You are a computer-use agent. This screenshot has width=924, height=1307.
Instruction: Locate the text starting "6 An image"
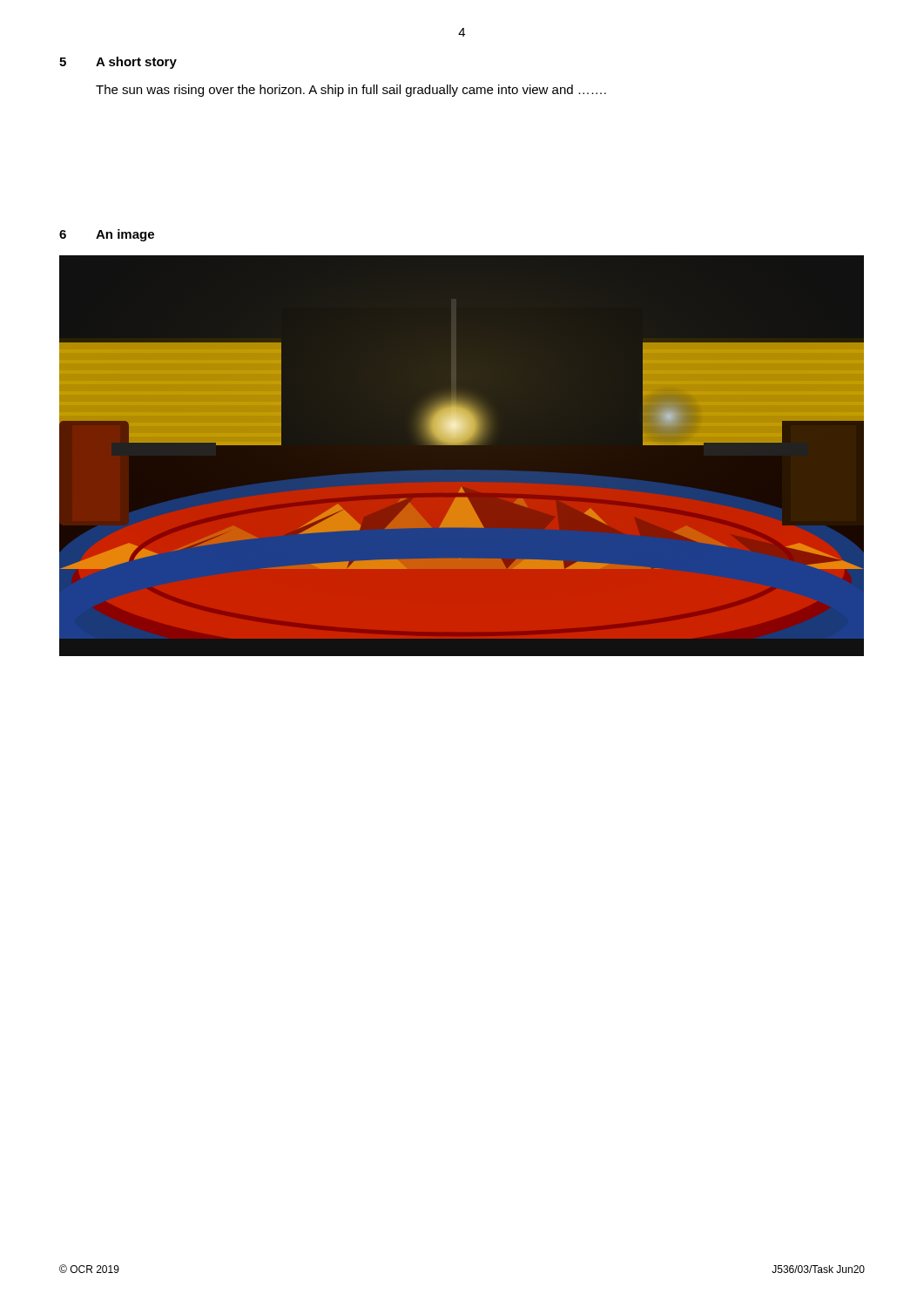[x=107, y=234]
